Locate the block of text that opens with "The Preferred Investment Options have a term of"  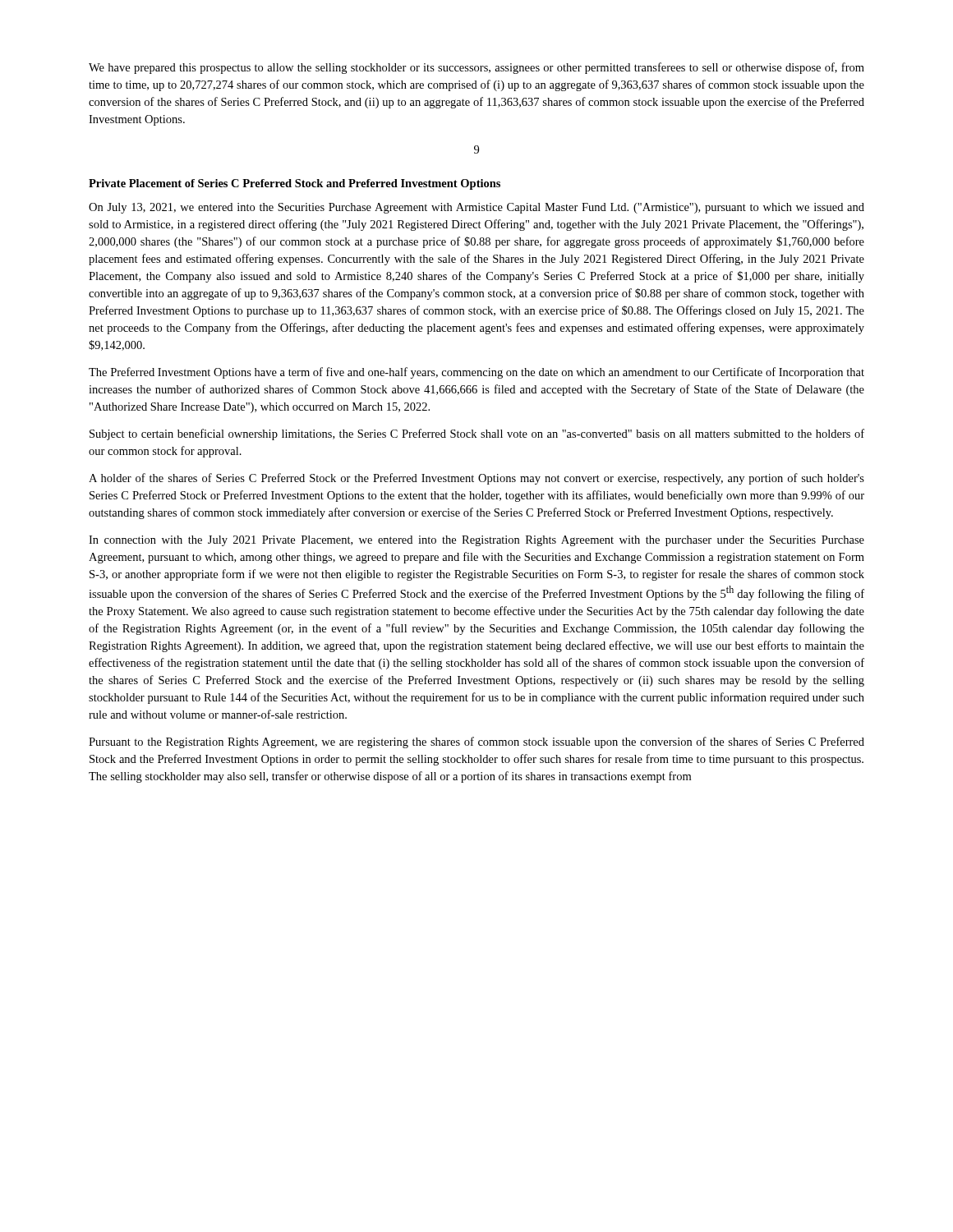point(476,389)
